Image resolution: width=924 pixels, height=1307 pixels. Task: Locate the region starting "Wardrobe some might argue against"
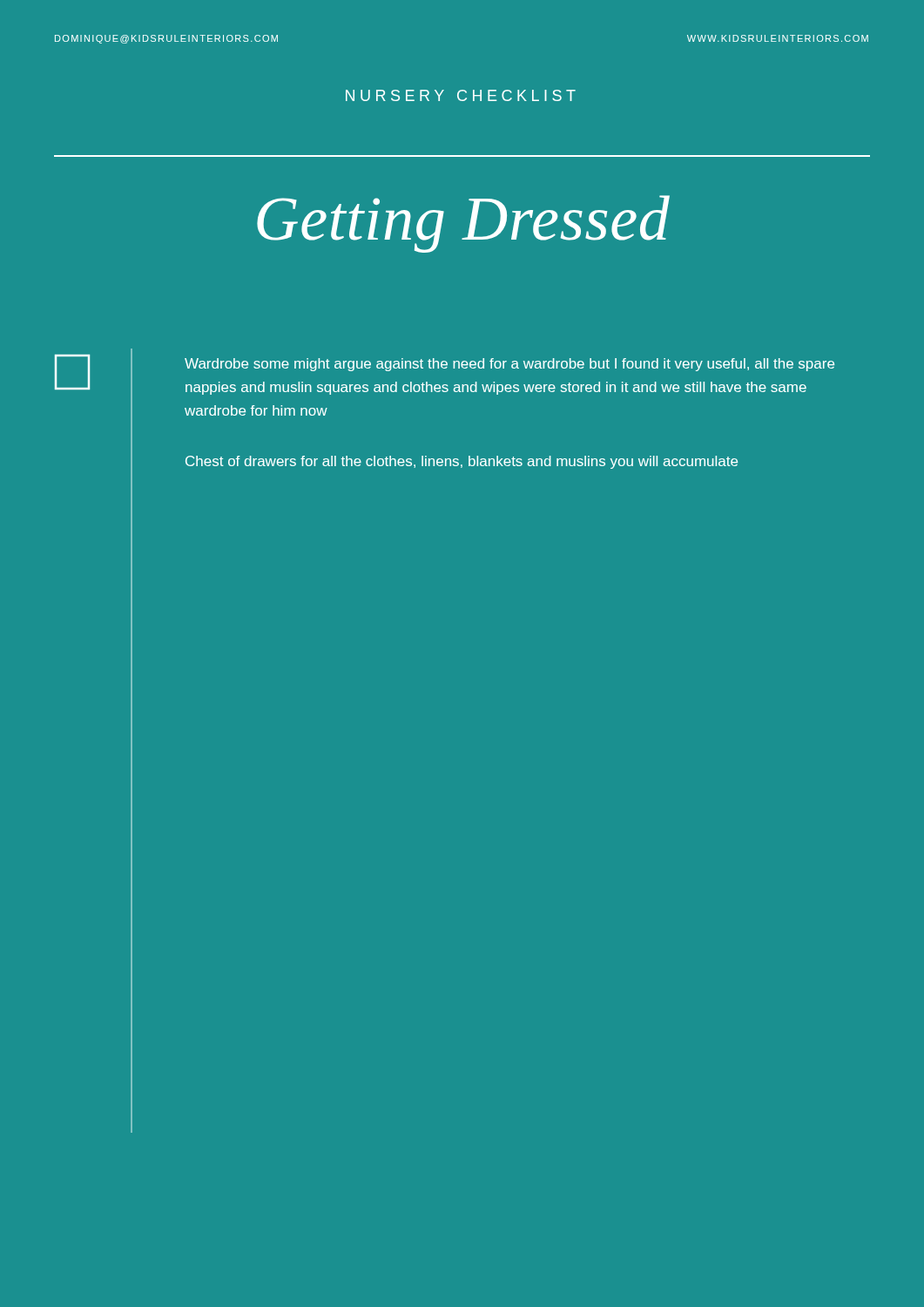tap(510, 387)
